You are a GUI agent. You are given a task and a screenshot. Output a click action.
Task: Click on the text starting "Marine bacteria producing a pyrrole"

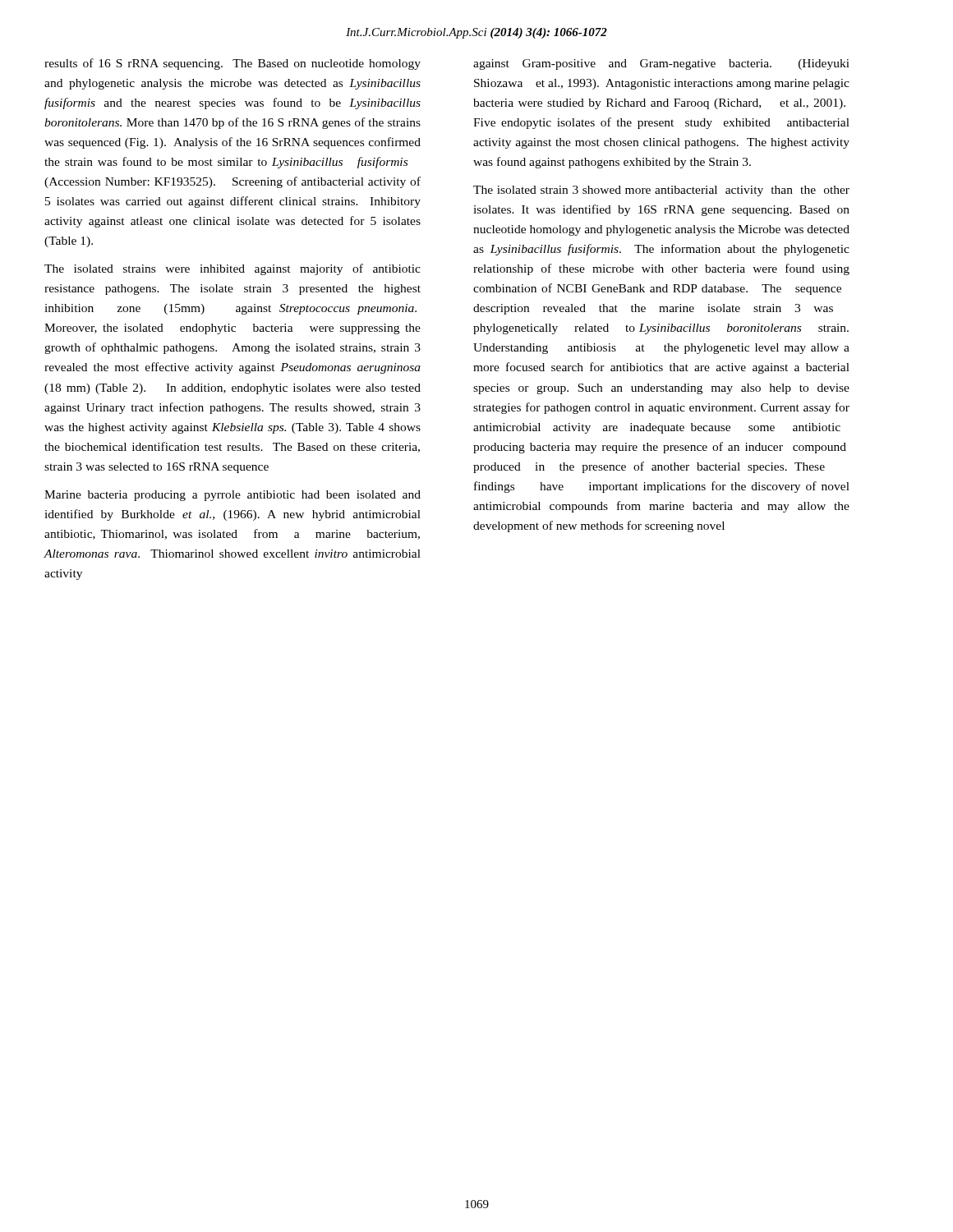coord(233,533)
